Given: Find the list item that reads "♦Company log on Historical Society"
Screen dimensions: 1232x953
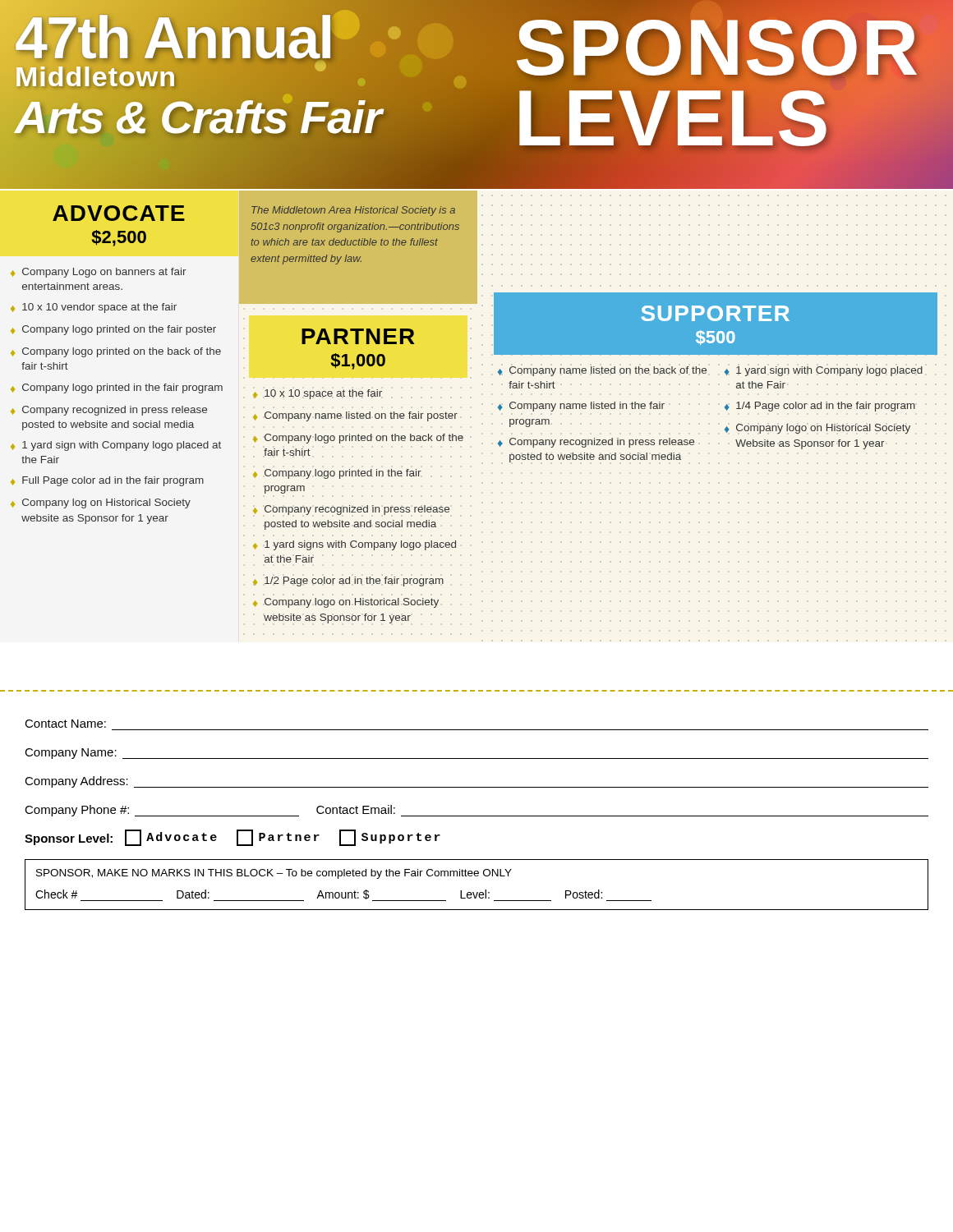Looking at the screenshot, I should (x=119, y=510).
